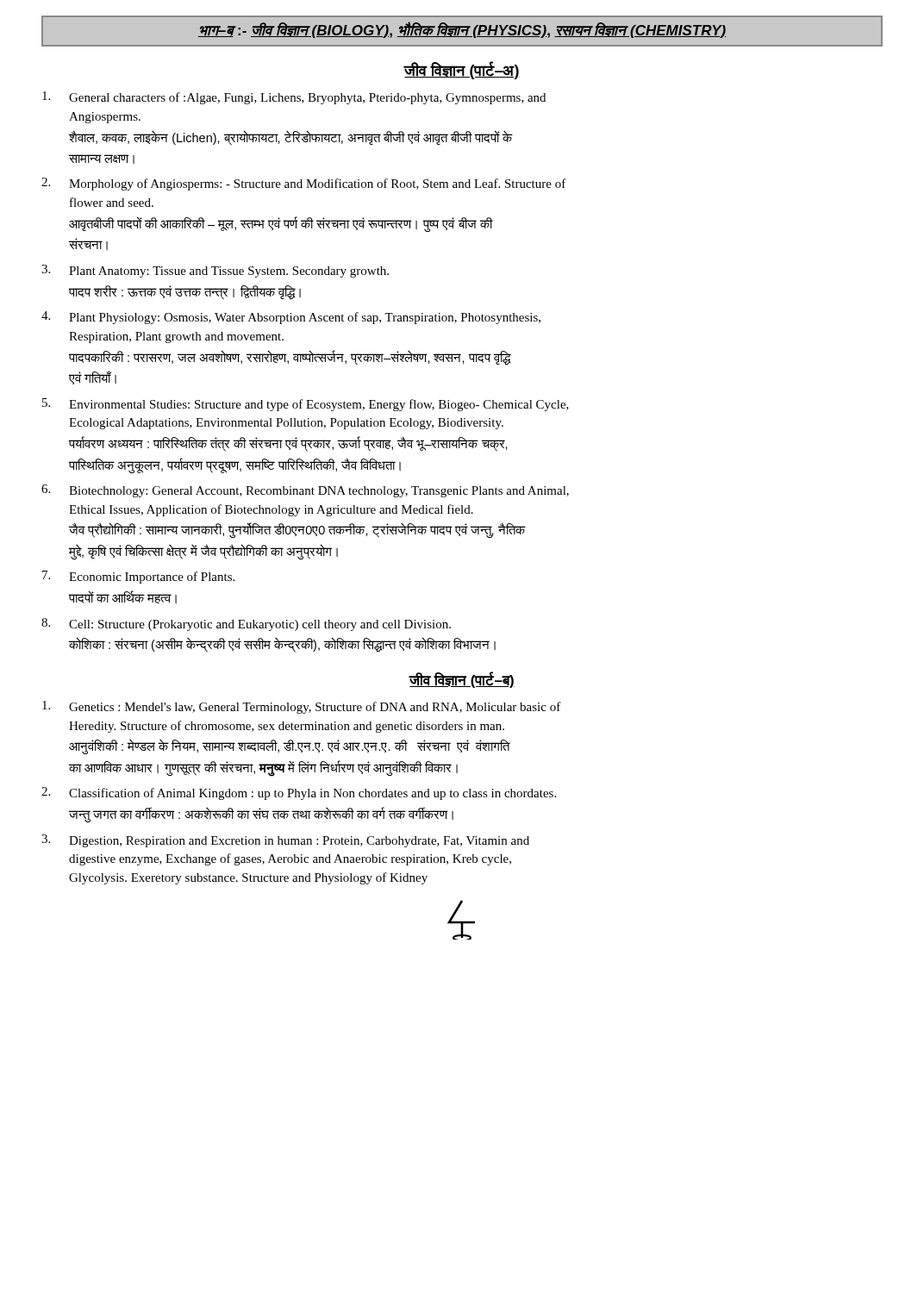Find the passage starting "जीव विज्ञान (पार्ट–ब)"
Viewport: 924px width, 1293px height.
(x=462, y=680)
